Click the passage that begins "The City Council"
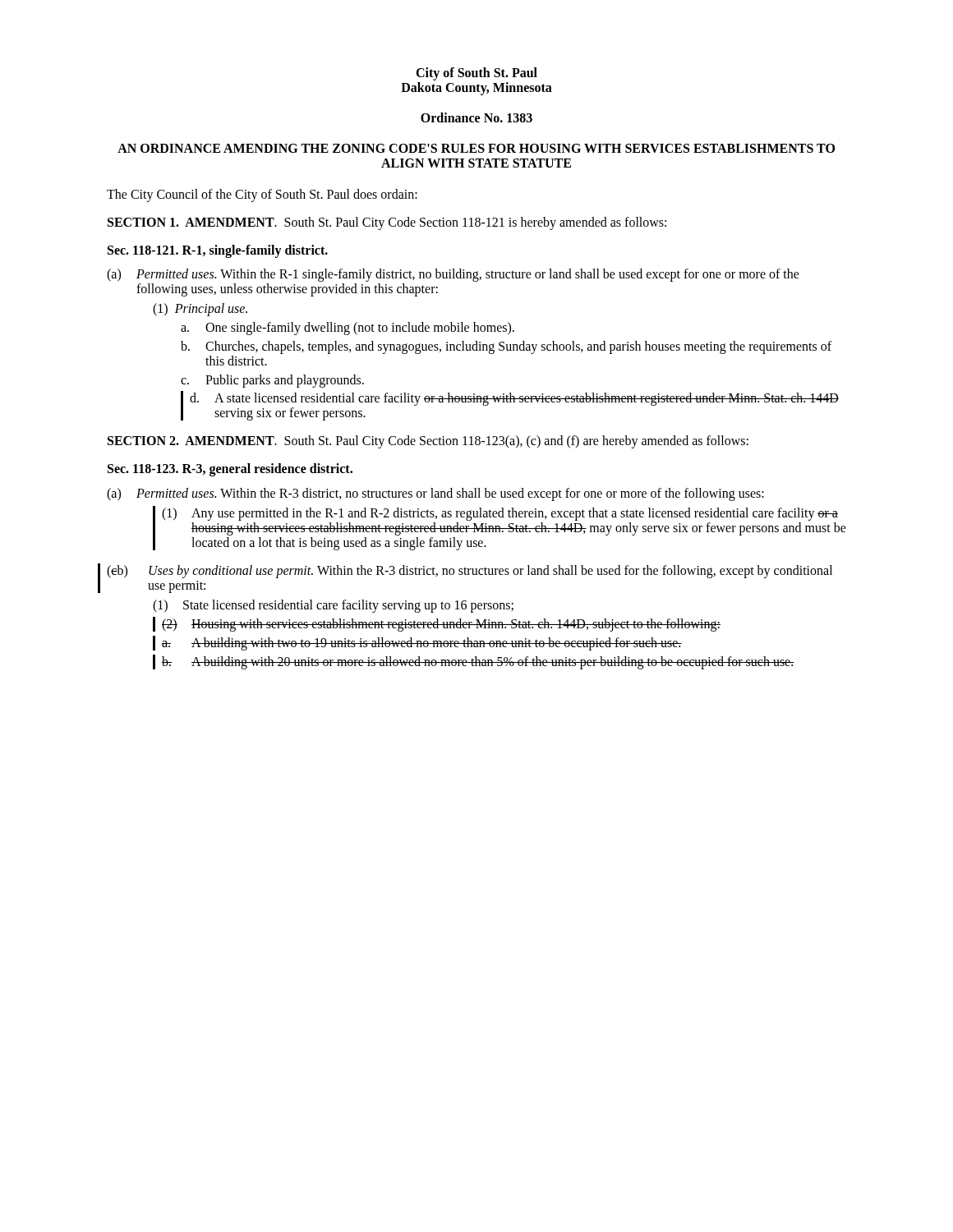Image resolution: width=953 pixels, height=1232 pixels. tap(262, 194)
